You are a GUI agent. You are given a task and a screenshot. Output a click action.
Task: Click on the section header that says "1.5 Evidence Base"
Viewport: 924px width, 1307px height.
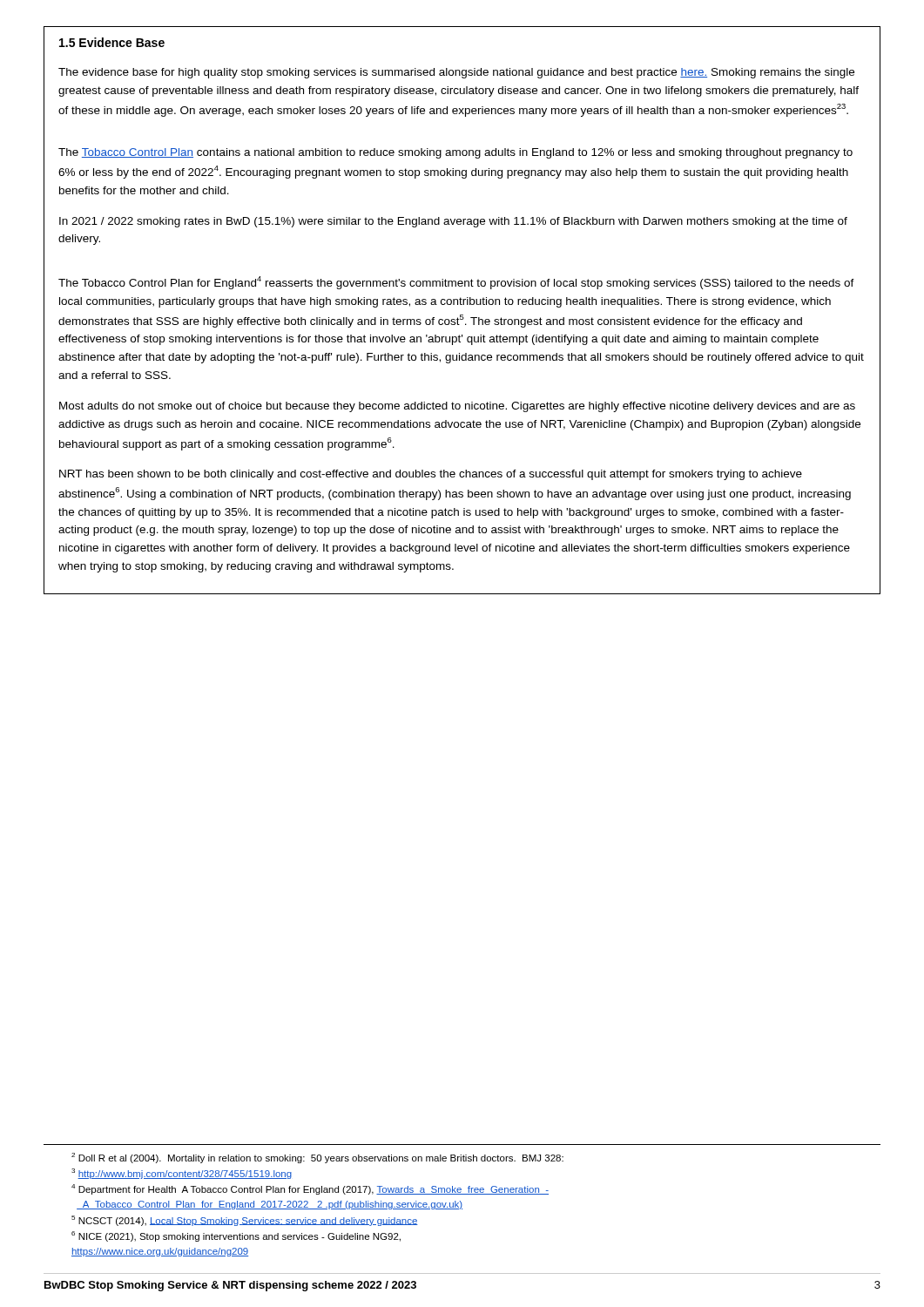(112, 43)
